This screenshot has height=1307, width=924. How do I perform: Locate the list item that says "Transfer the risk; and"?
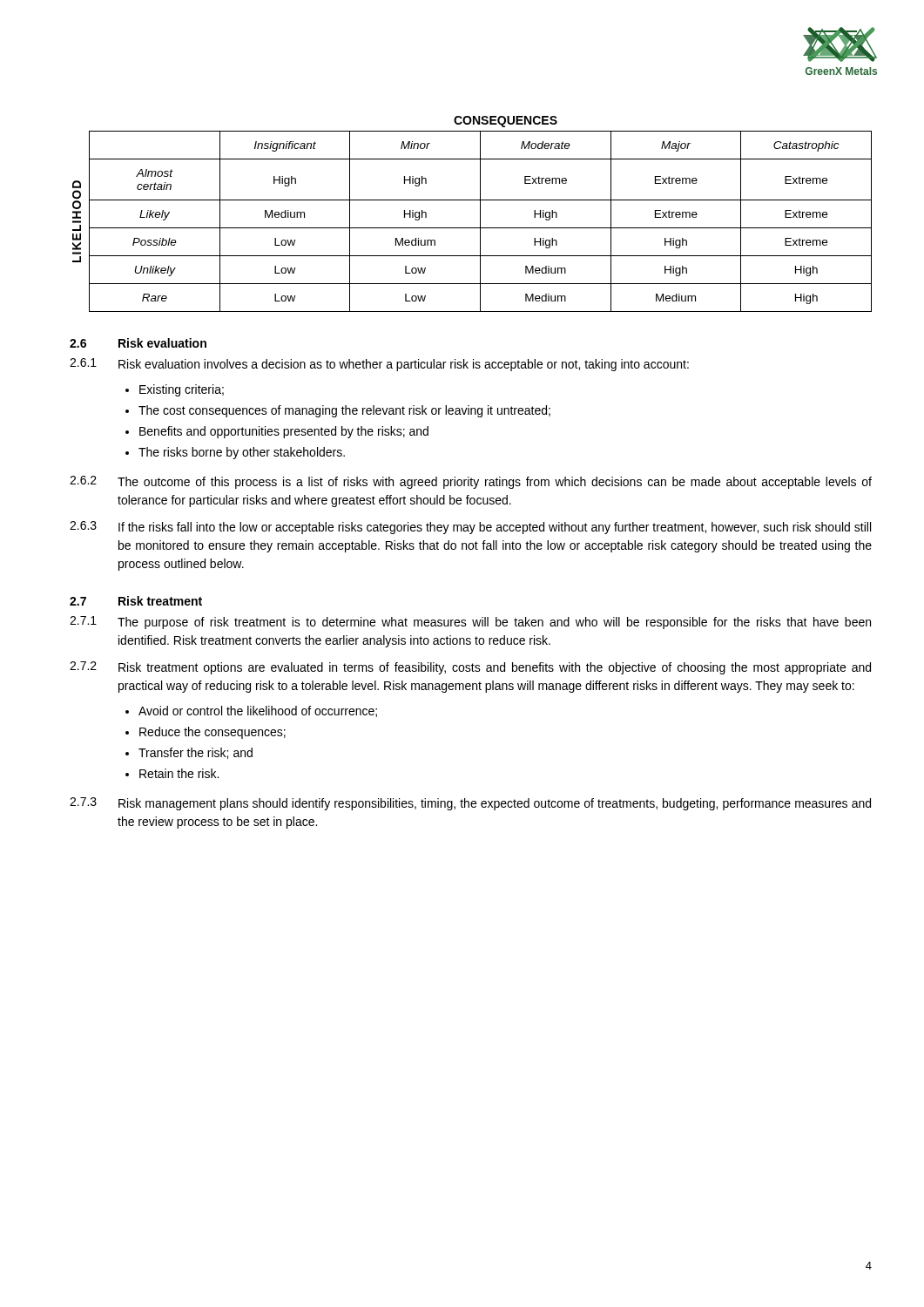click(196, 753)
